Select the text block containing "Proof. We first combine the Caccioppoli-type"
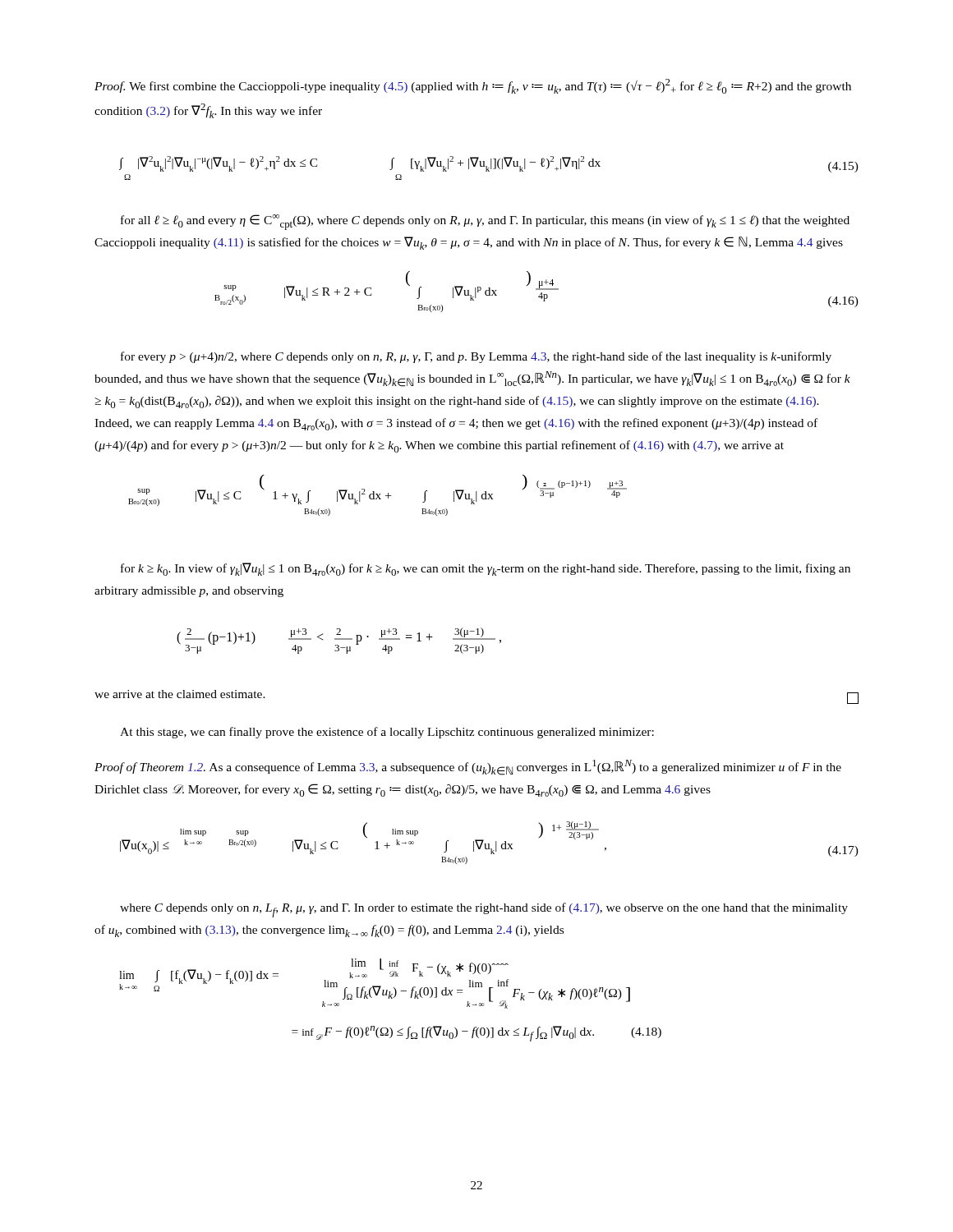Screen dimensions: 1232x953 (476, 99)
